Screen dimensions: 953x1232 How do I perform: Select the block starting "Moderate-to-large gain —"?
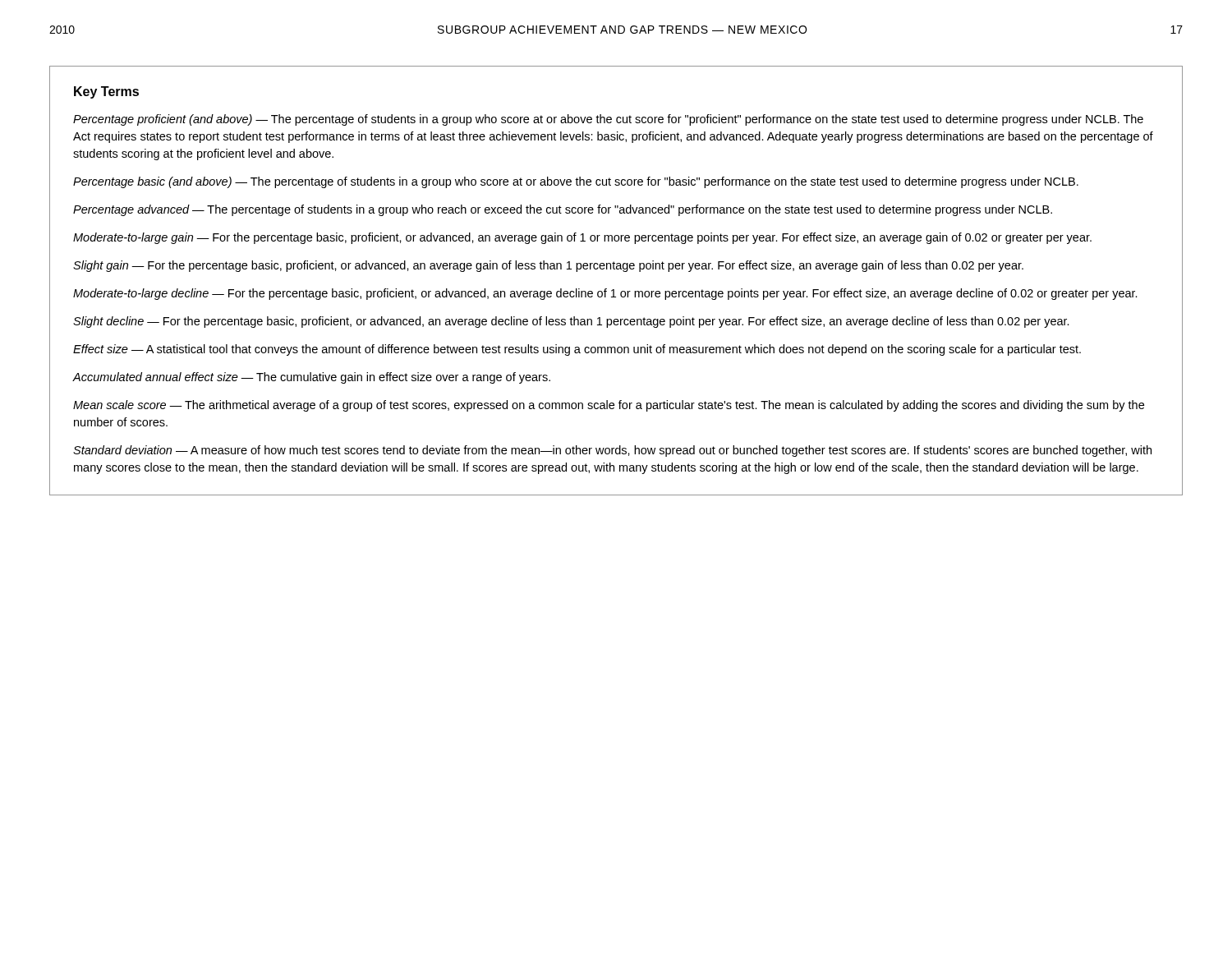pos(583,237)
